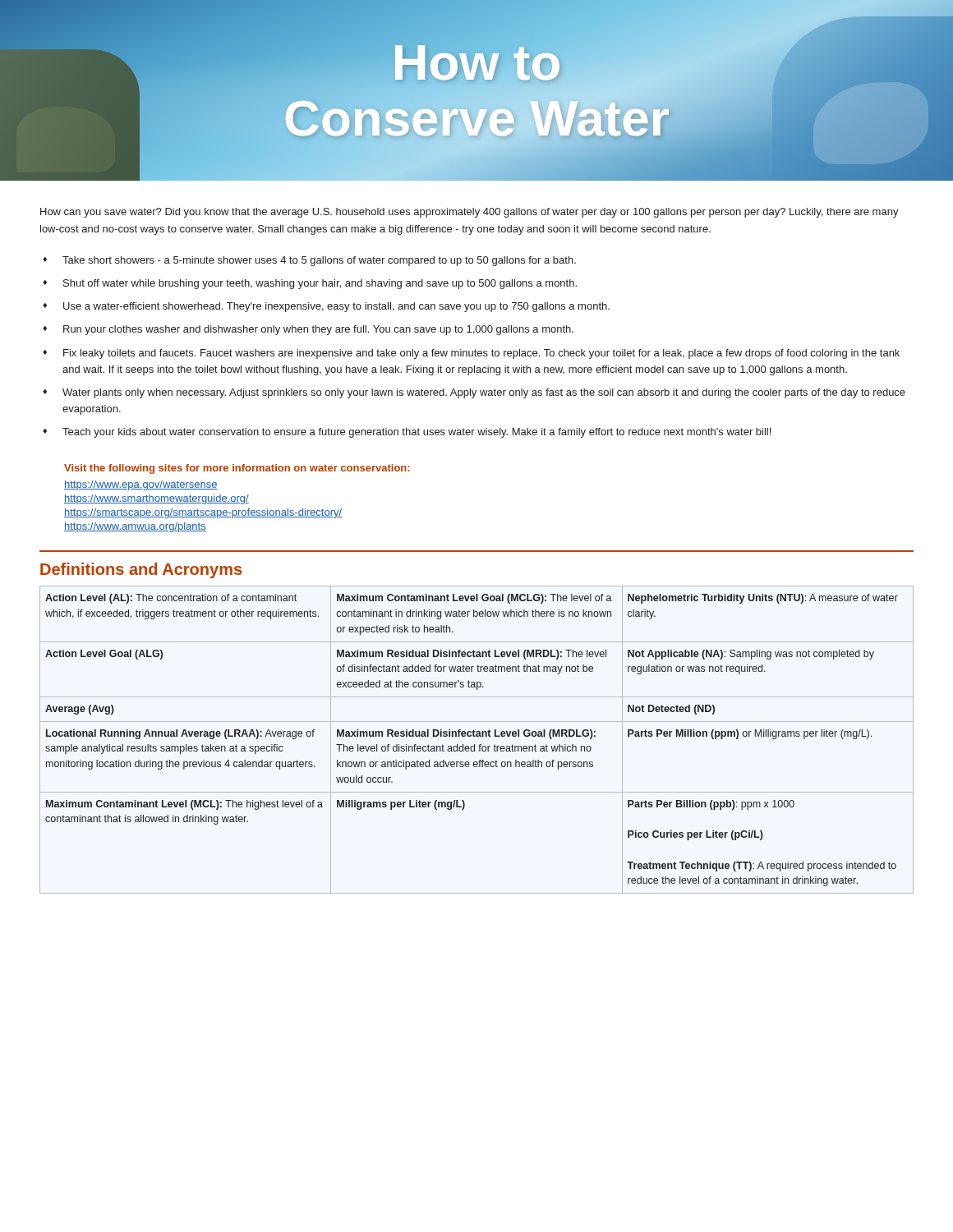Click the passage that begins "Visit the following sites for more"
Screen dimensions: 1232x953
237,469
